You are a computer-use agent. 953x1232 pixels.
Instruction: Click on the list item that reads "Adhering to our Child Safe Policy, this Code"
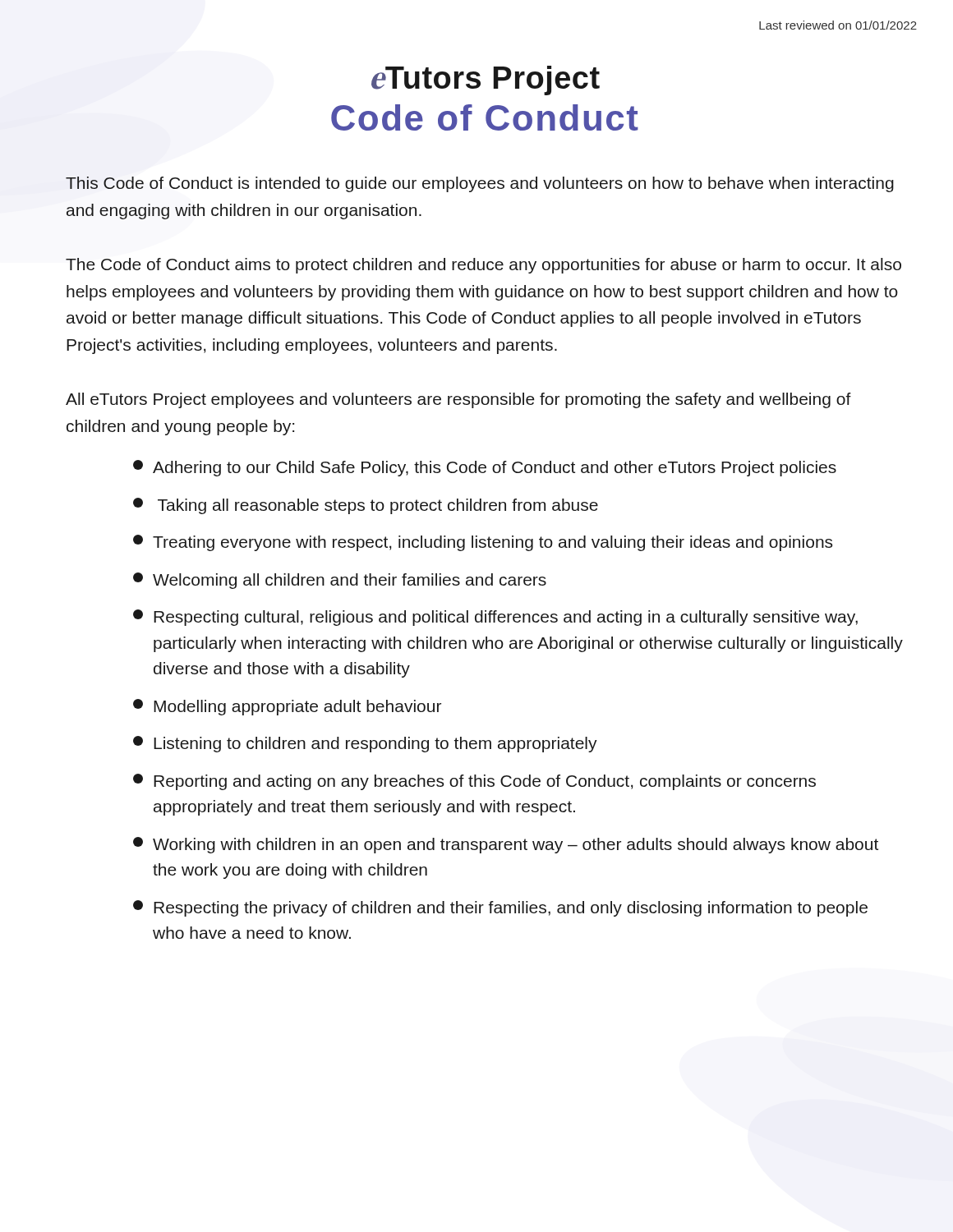click(x=518, y=468)
